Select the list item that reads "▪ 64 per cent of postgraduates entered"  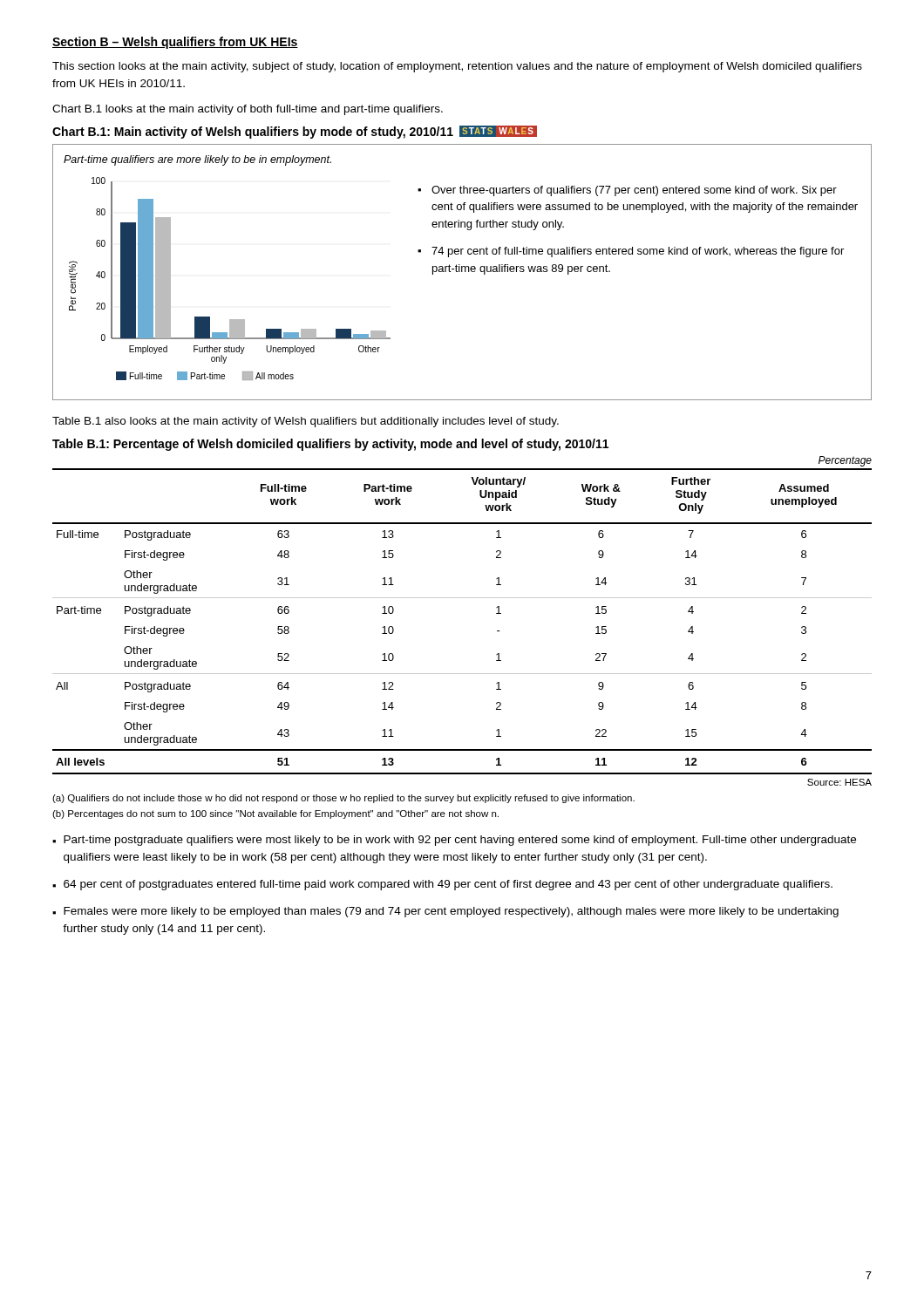click(443, 885)
